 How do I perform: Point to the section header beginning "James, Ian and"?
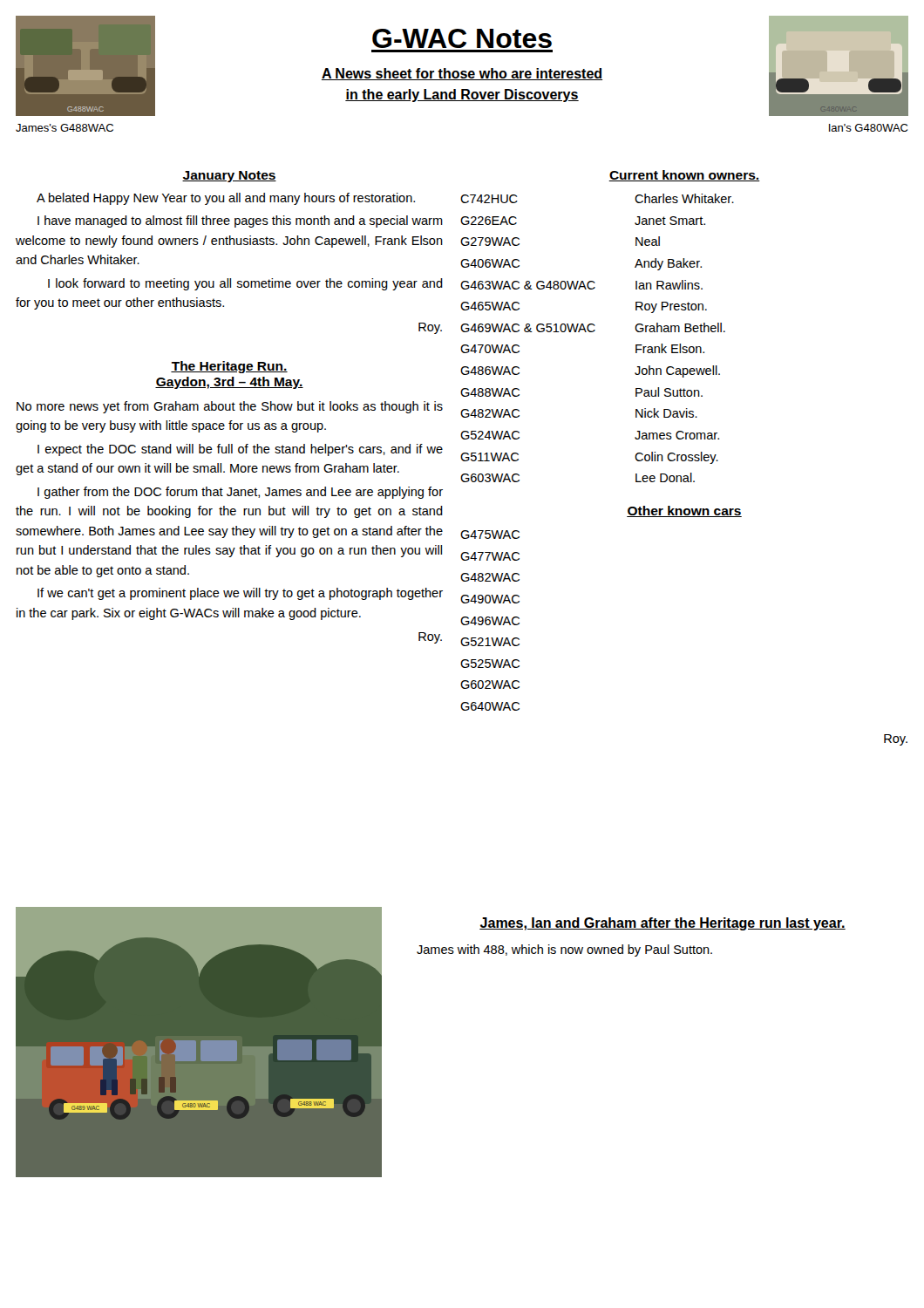point(662,923)
